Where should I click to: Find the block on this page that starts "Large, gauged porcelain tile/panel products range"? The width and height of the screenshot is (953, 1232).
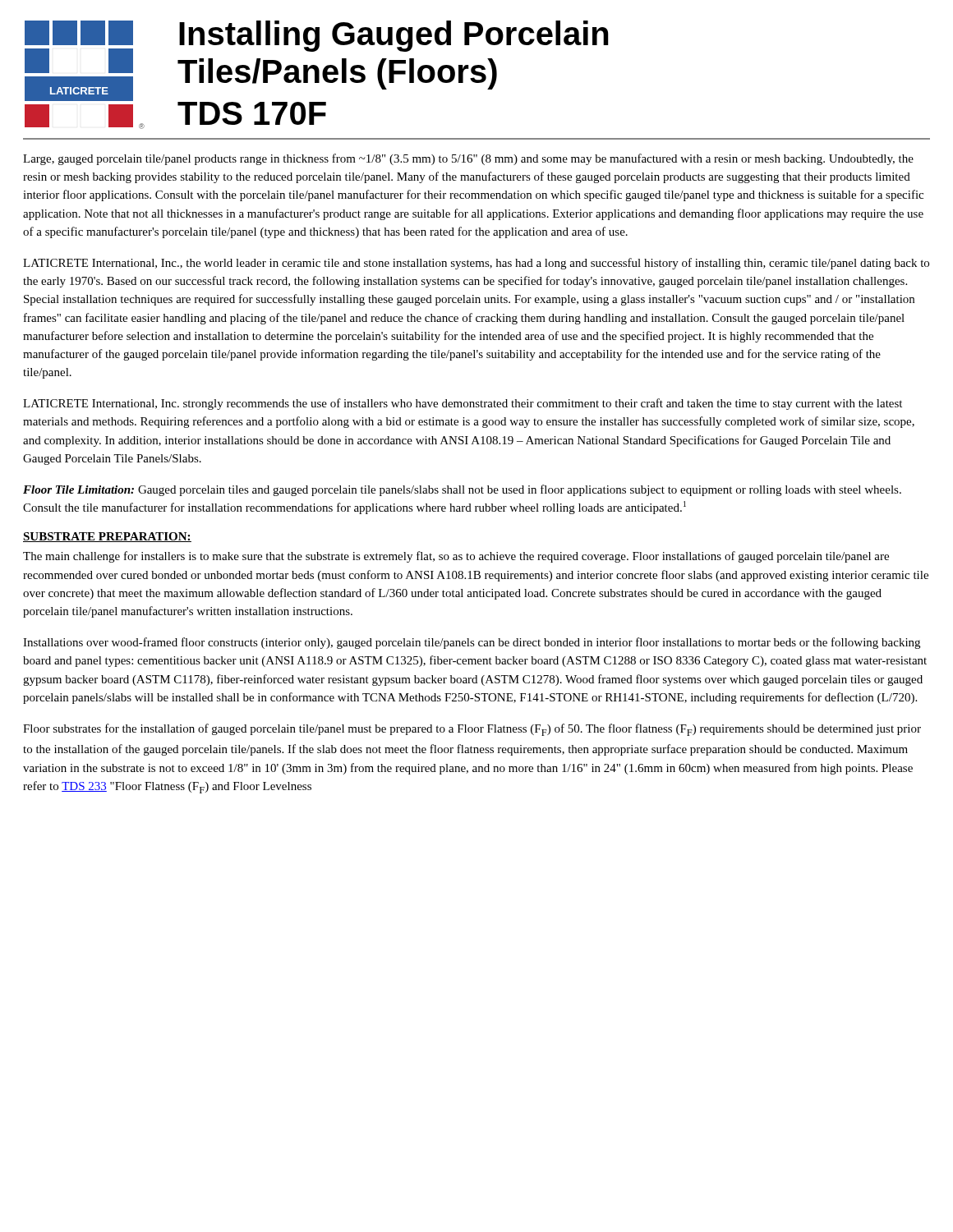(473, 195)
